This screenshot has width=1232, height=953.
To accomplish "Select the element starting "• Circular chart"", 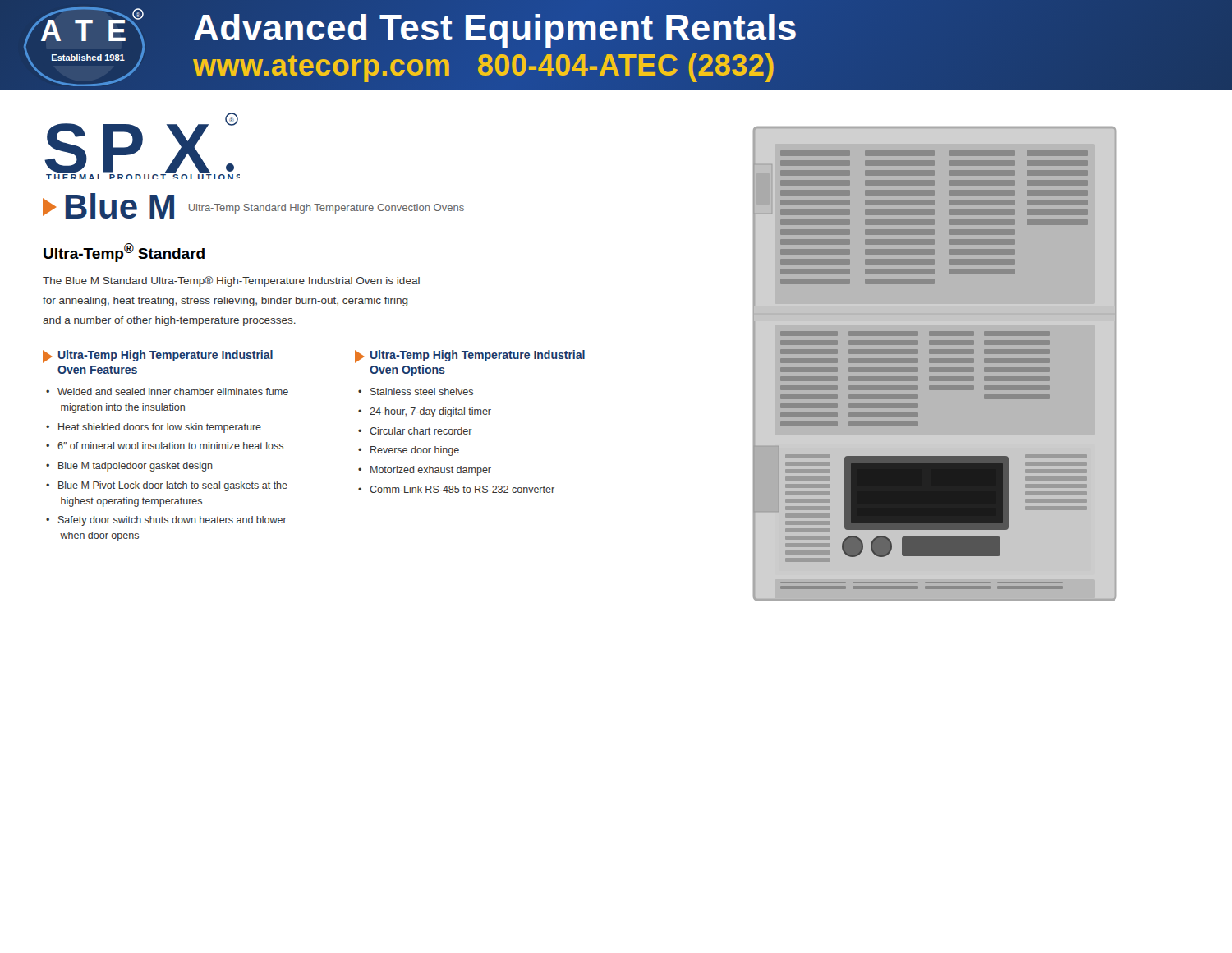I will point(415,431).
